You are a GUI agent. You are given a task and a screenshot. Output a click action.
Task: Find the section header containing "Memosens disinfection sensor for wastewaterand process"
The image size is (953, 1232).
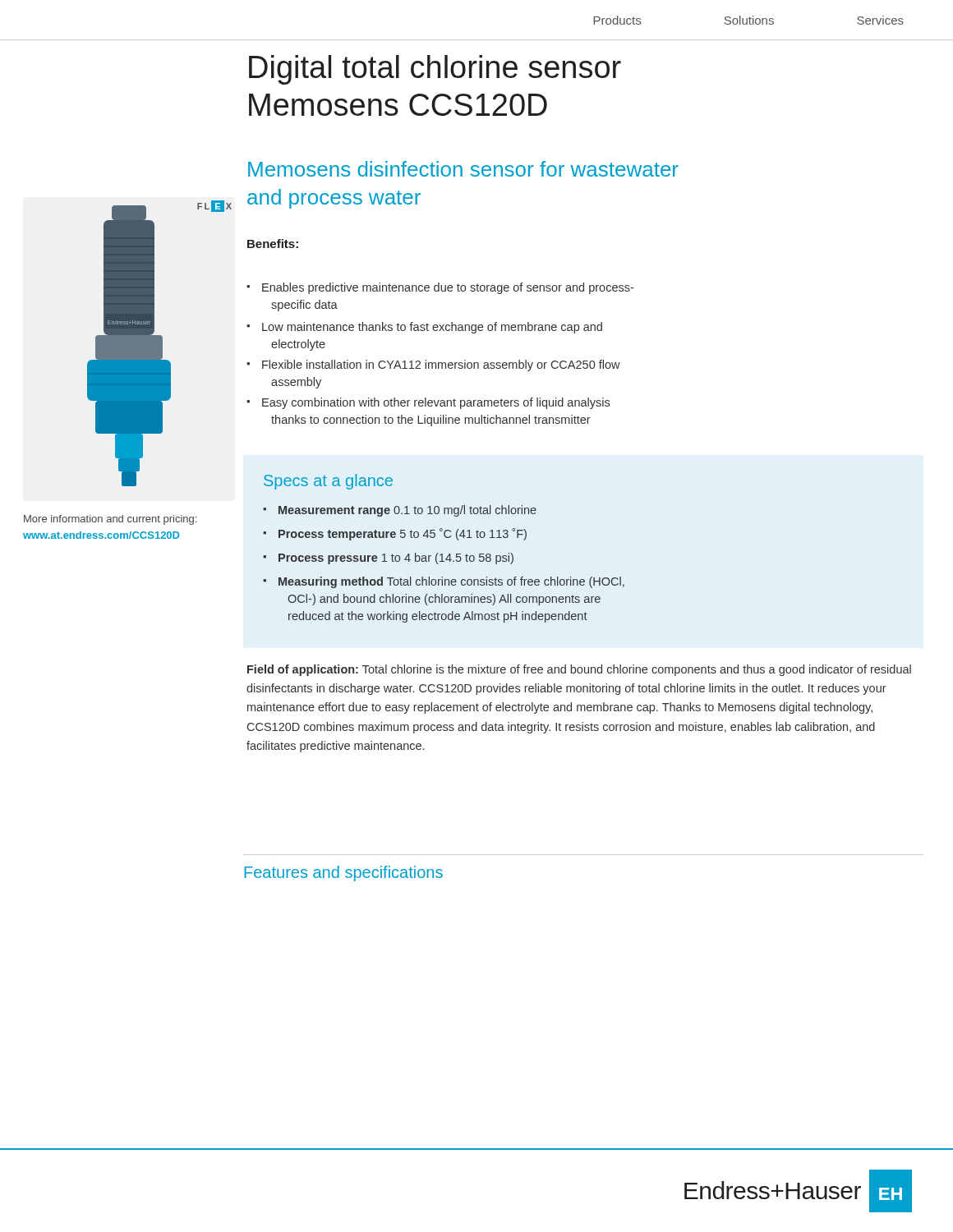[x=583, y=184]
